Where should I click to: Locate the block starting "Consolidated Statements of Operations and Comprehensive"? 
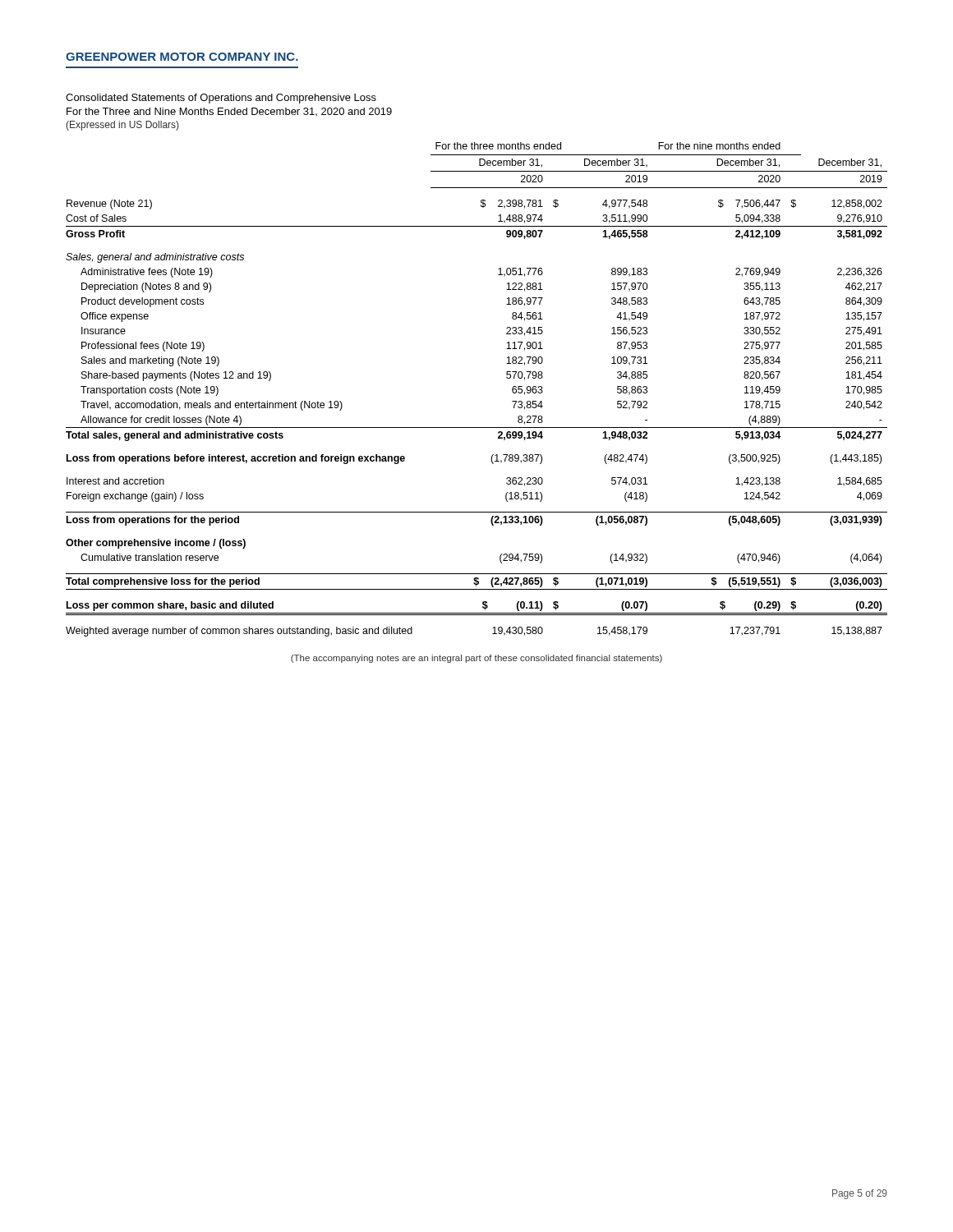[221, 97]
